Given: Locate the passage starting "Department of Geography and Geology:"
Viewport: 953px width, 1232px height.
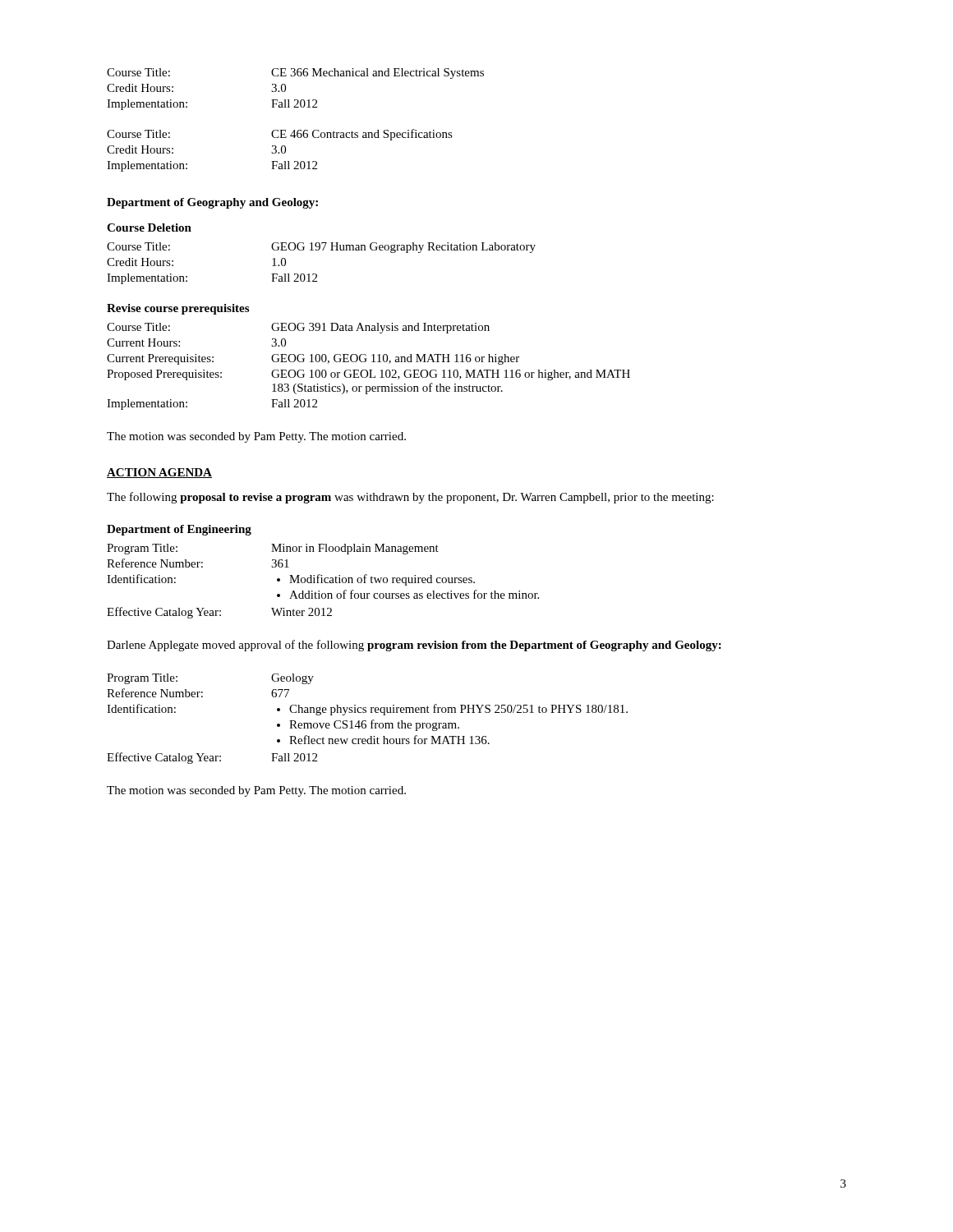Looking at the screenshot, I should (213, 202).
